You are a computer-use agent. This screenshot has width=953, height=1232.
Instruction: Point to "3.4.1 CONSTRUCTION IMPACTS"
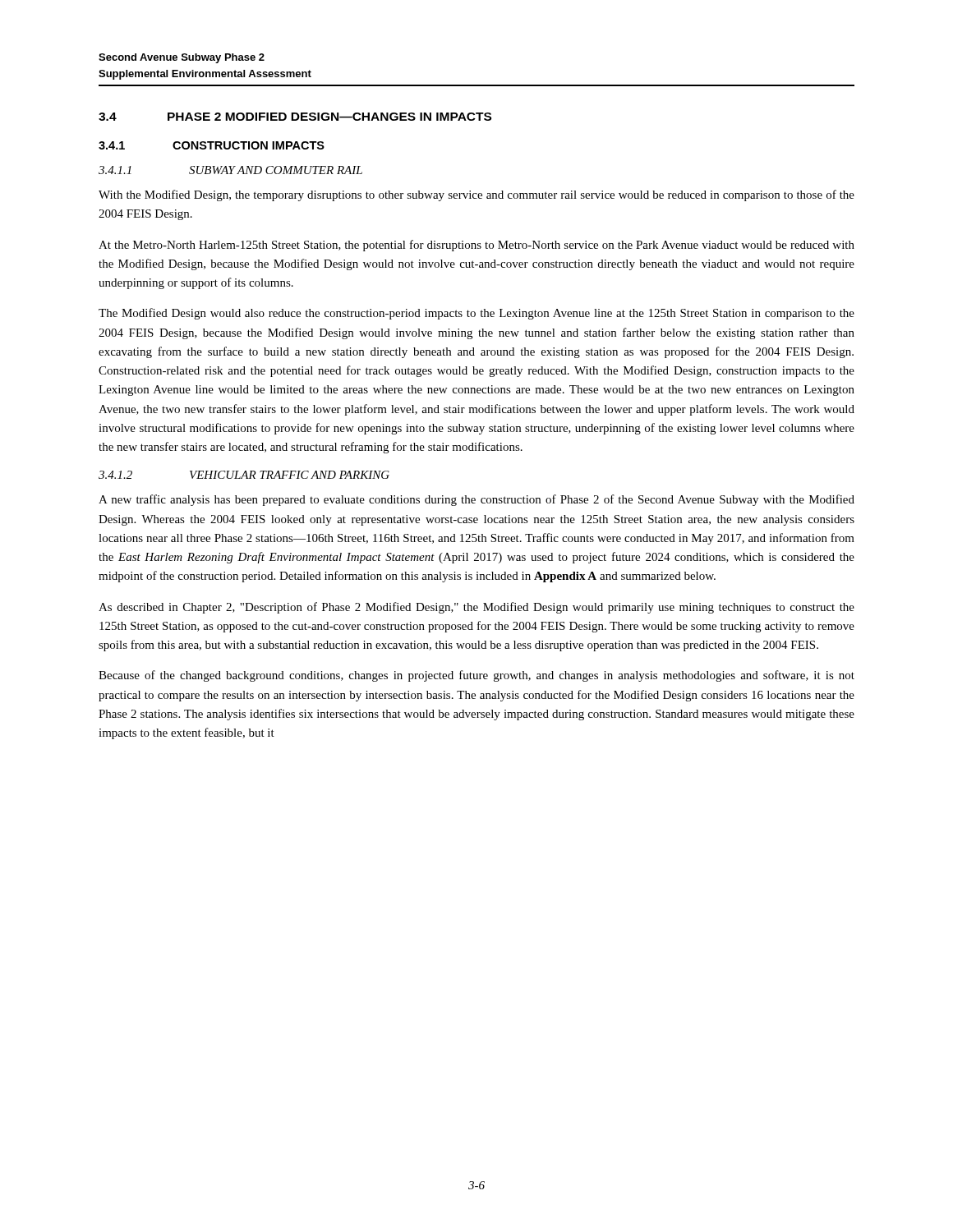point(212,145)
